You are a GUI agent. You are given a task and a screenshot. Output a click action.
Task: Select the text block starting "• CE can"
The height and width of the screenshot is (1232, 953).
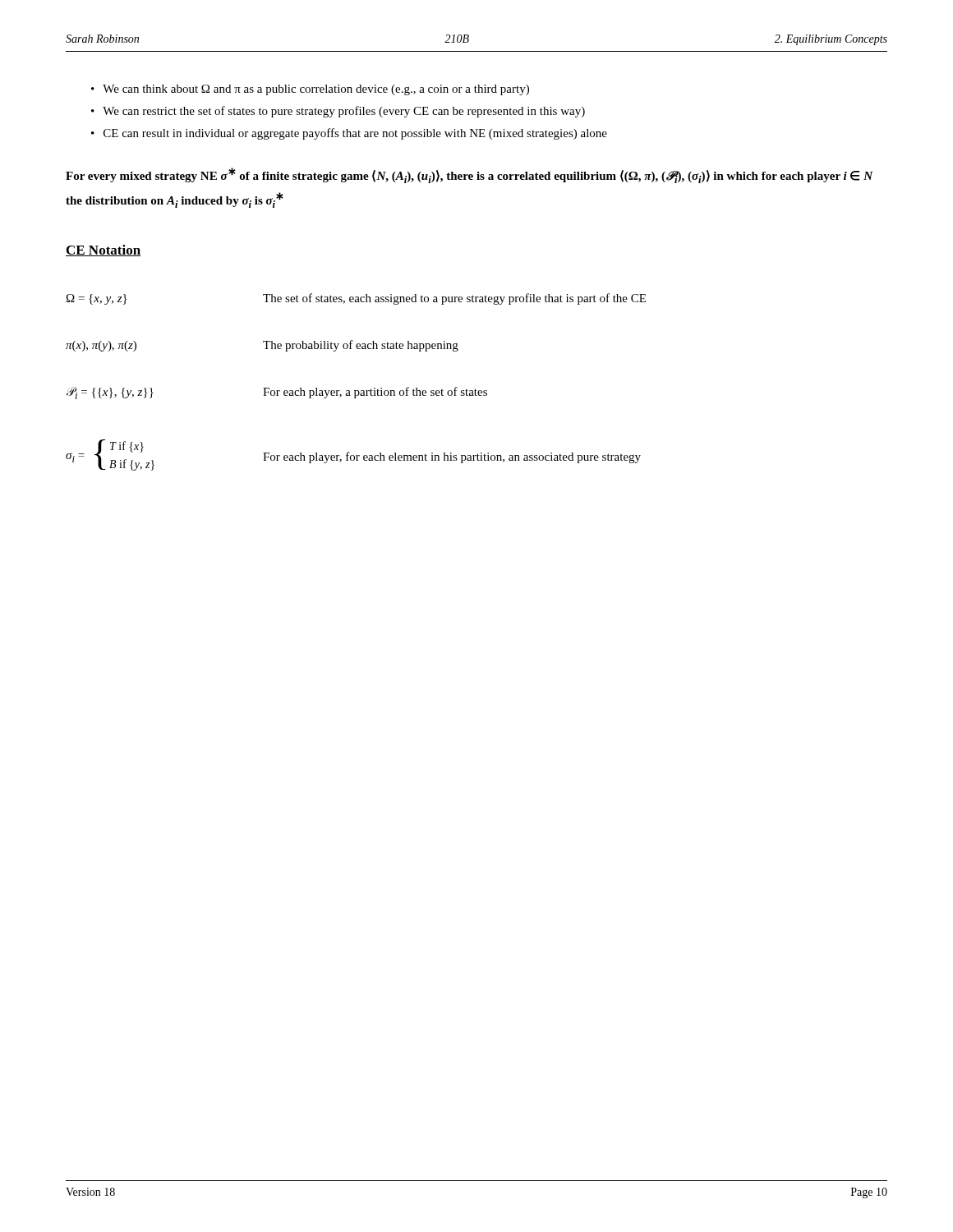pos(349,133)
